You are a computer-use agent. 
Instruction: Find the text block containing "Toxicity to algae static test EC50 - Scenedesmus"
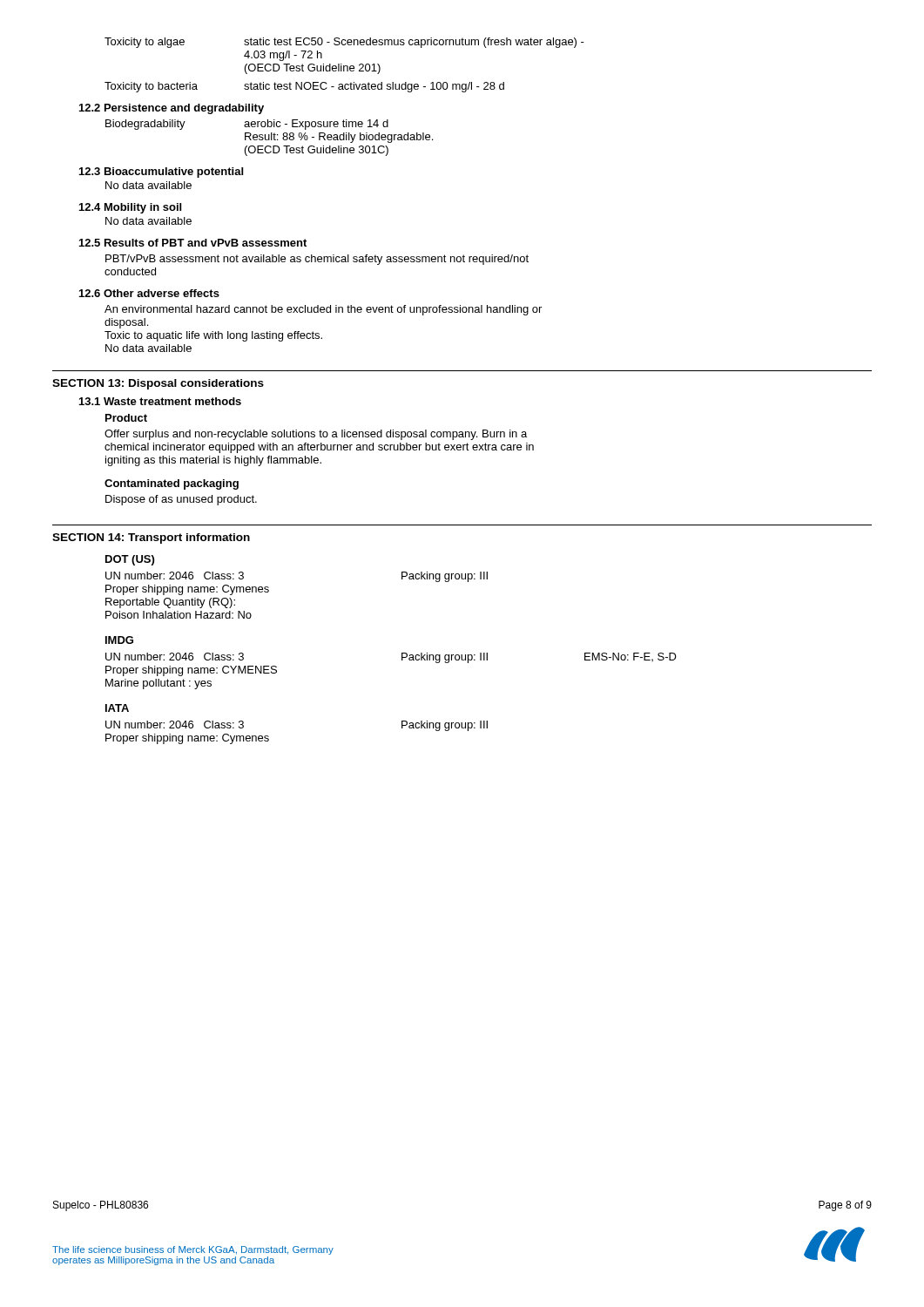coord(488,55)
